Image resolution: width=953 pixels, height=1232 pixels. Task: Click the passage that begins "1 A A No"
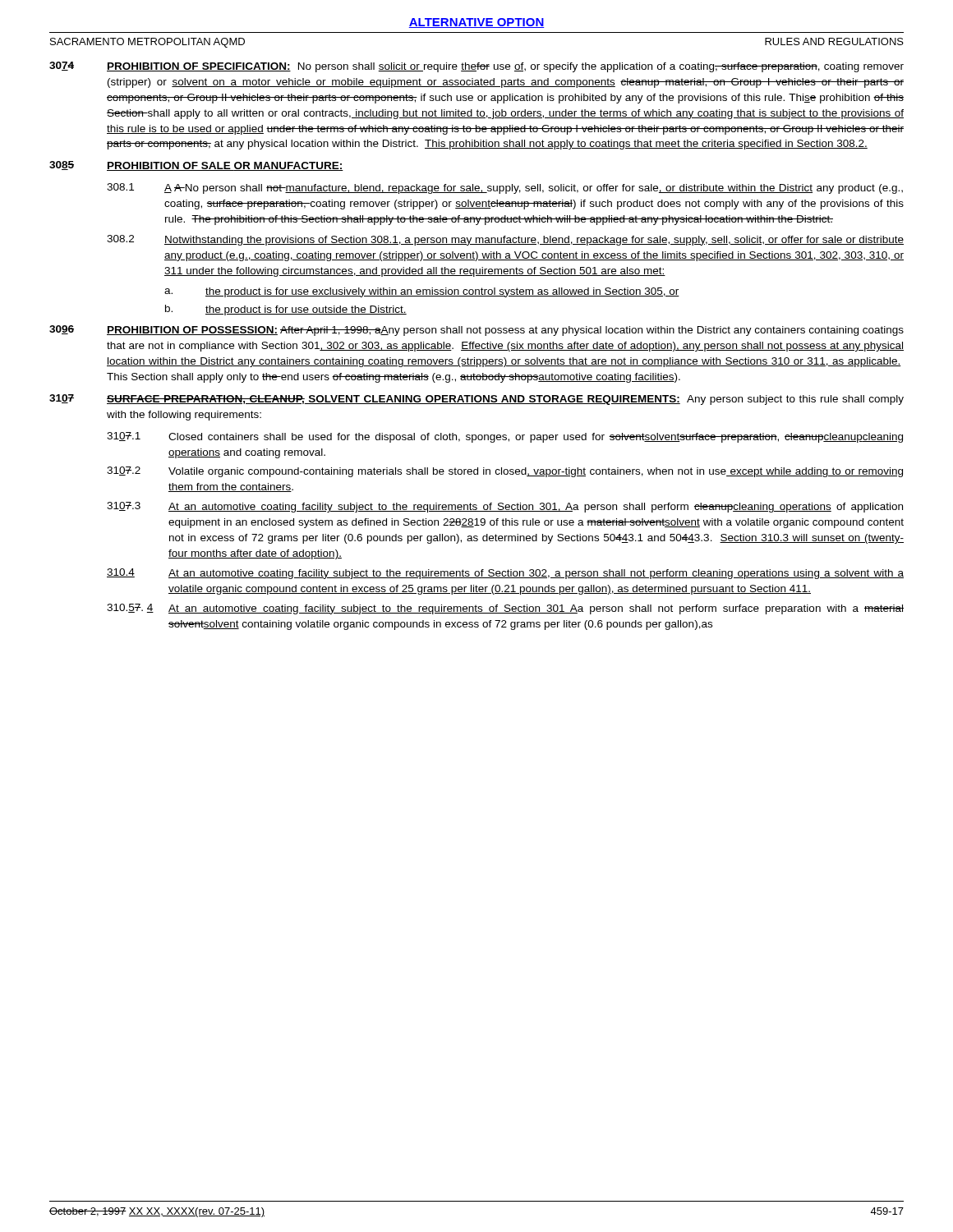505,204
